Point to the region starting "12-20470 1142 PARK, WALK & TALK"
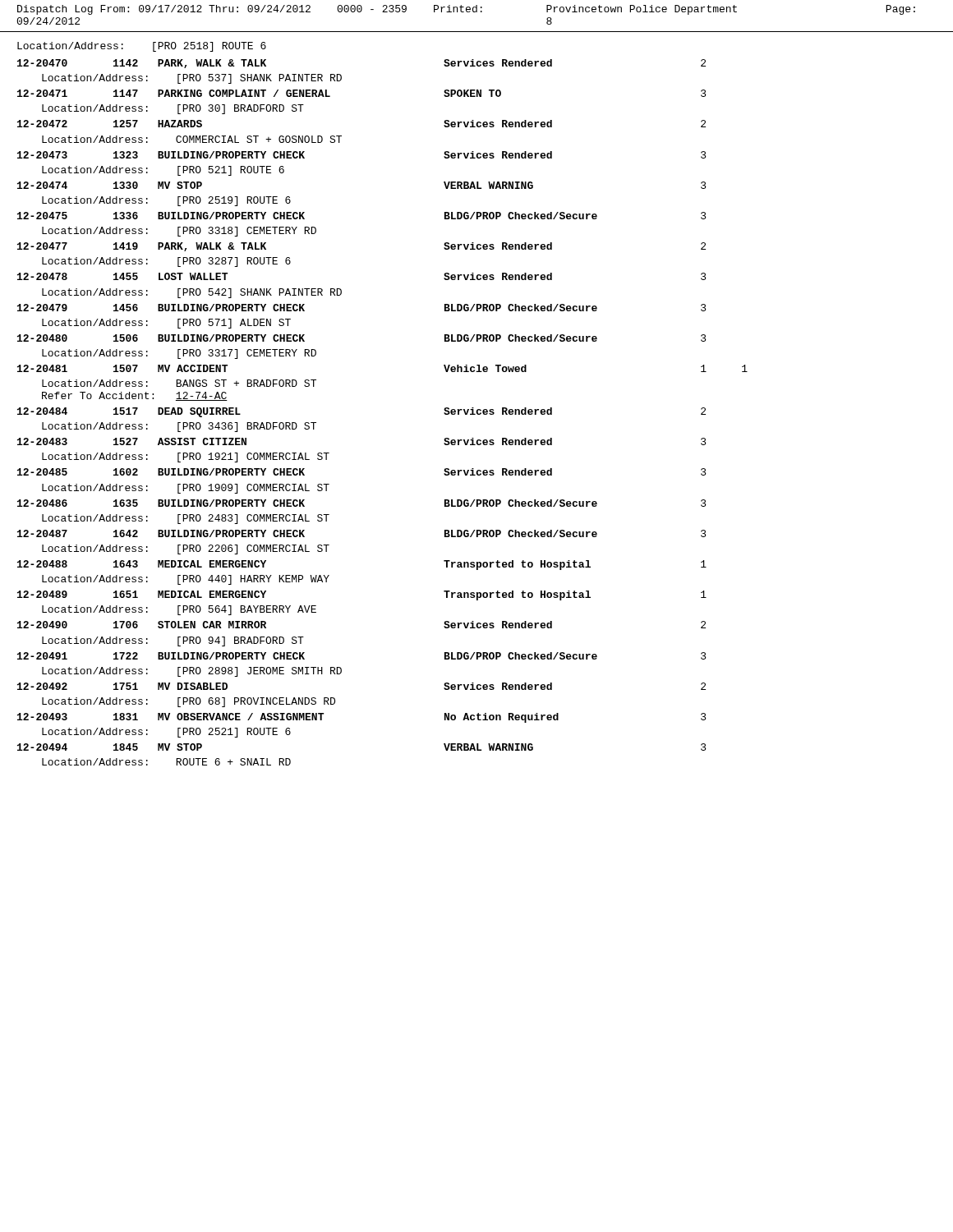Screen dimensions: 1232x953 pyautogui.click(x=476, y=69)
